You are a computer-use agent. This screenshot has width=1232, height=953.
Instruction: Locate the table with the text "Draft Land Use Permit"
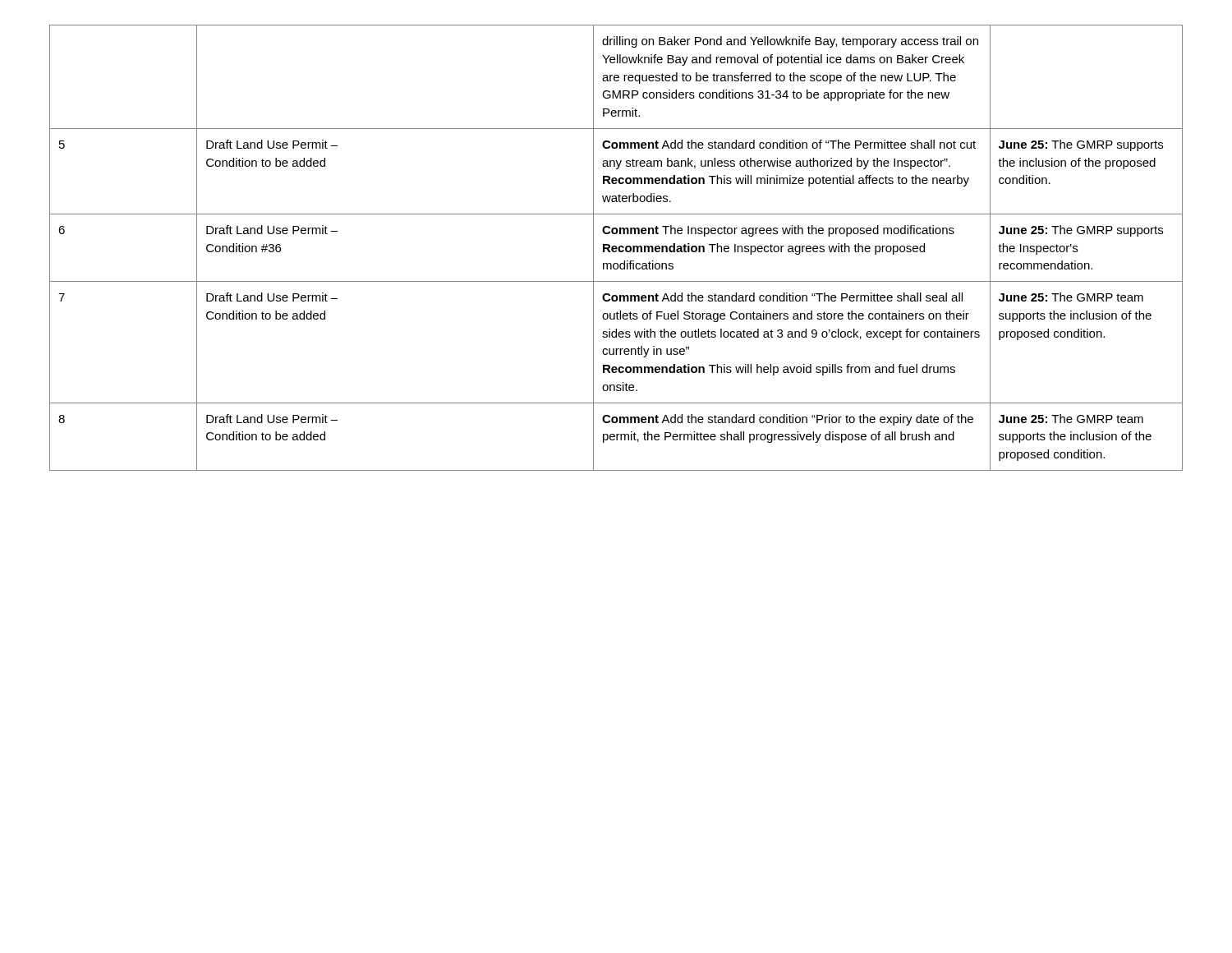[616, 248]
